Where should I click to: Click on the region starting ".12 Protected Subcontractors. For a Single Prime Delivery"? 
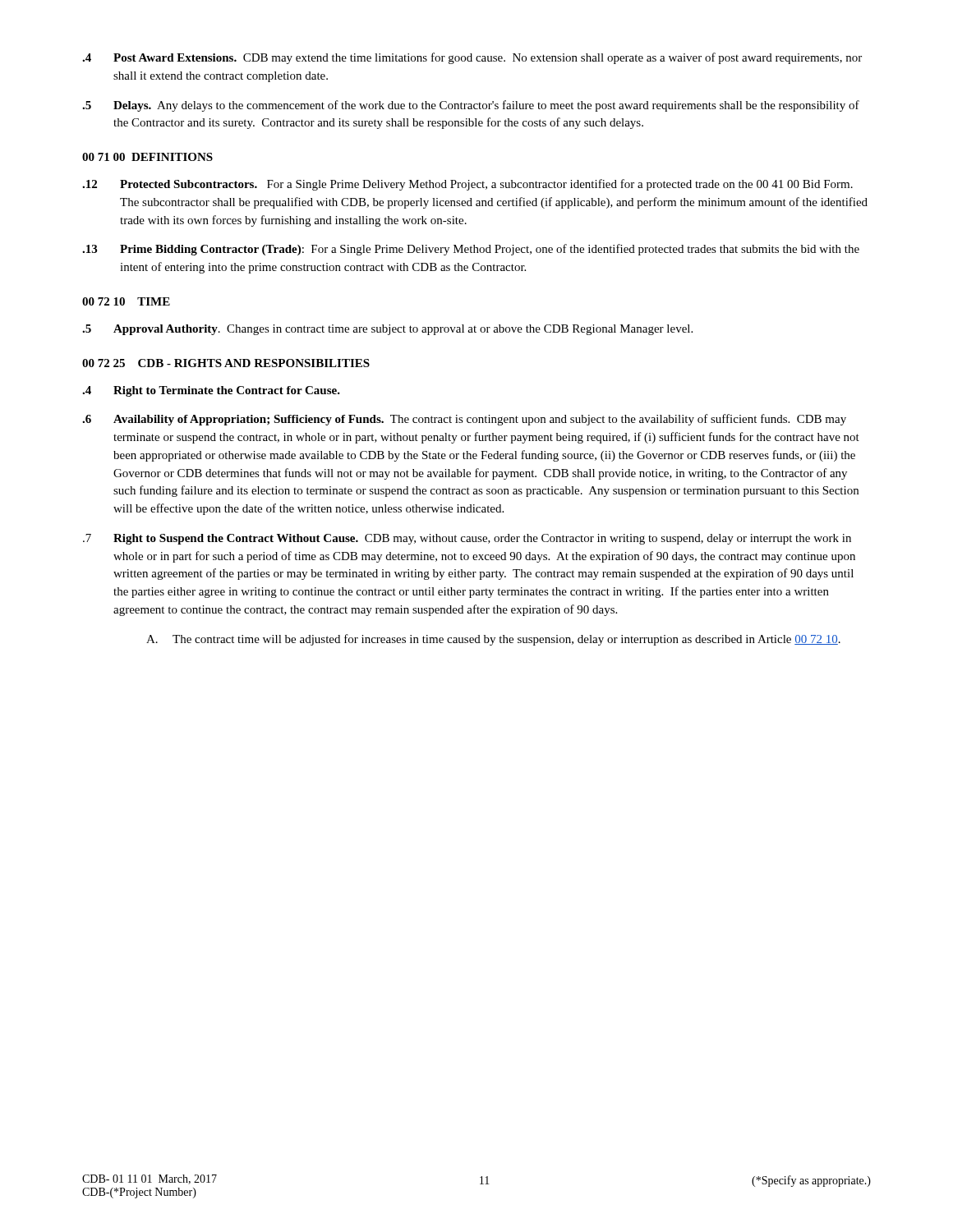tap(476, 203)
